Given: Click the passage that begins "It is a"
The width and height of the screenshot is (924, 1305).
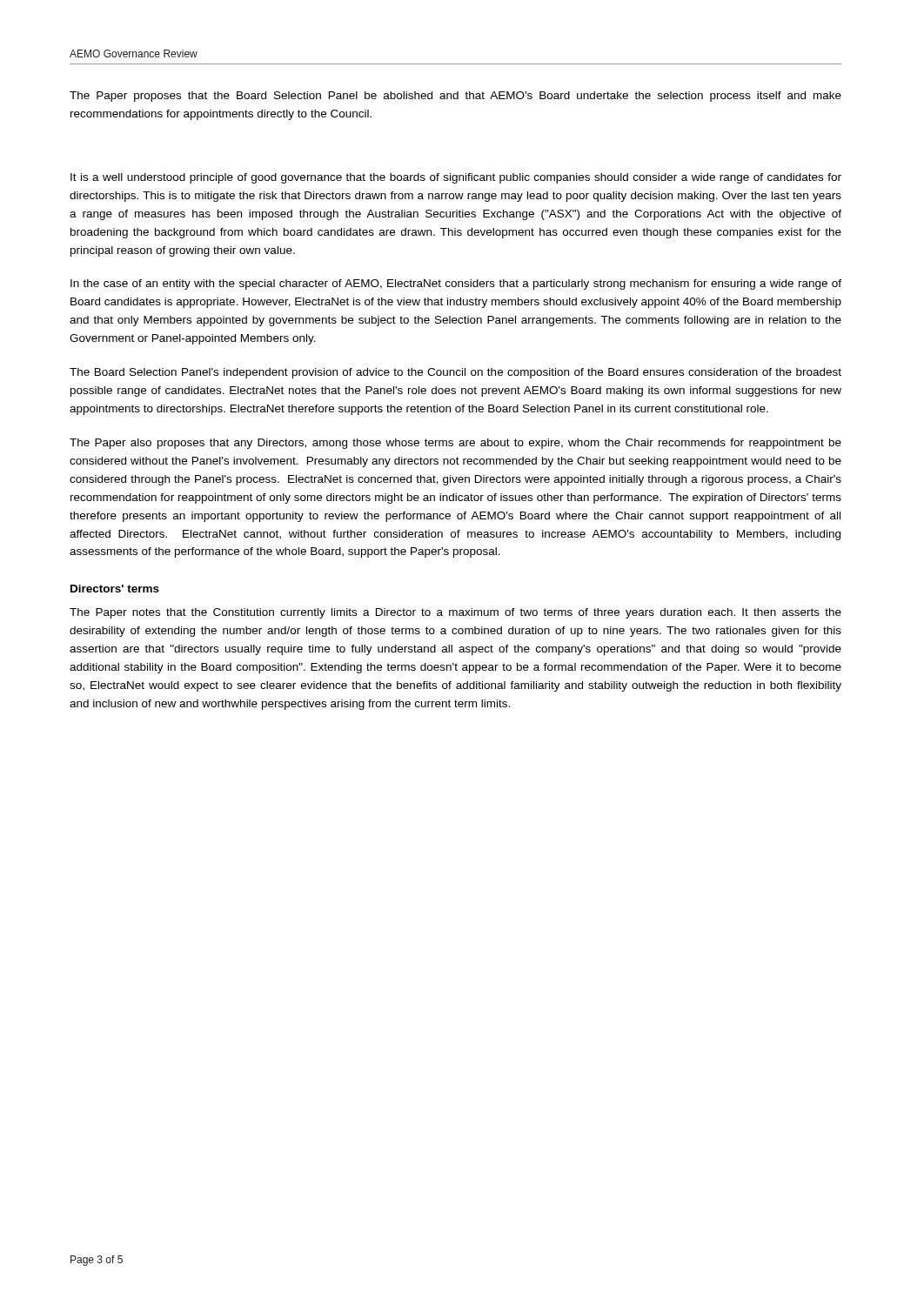Looking at the screenshot, I should (x=455, y=213).
